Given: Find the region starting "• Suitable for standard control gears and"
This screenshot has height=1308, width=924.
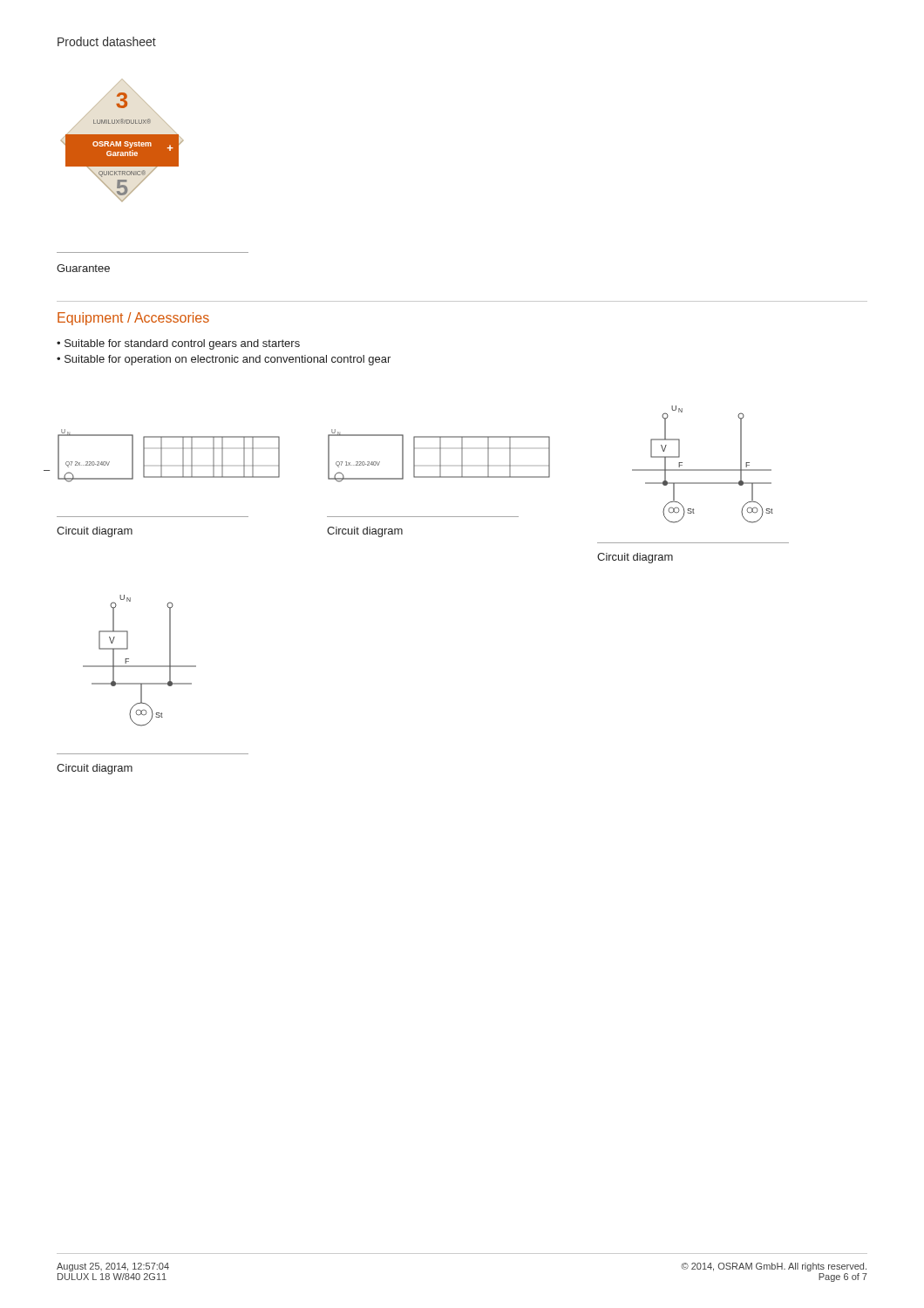Looking at the screenshot, I should [178, 343].
